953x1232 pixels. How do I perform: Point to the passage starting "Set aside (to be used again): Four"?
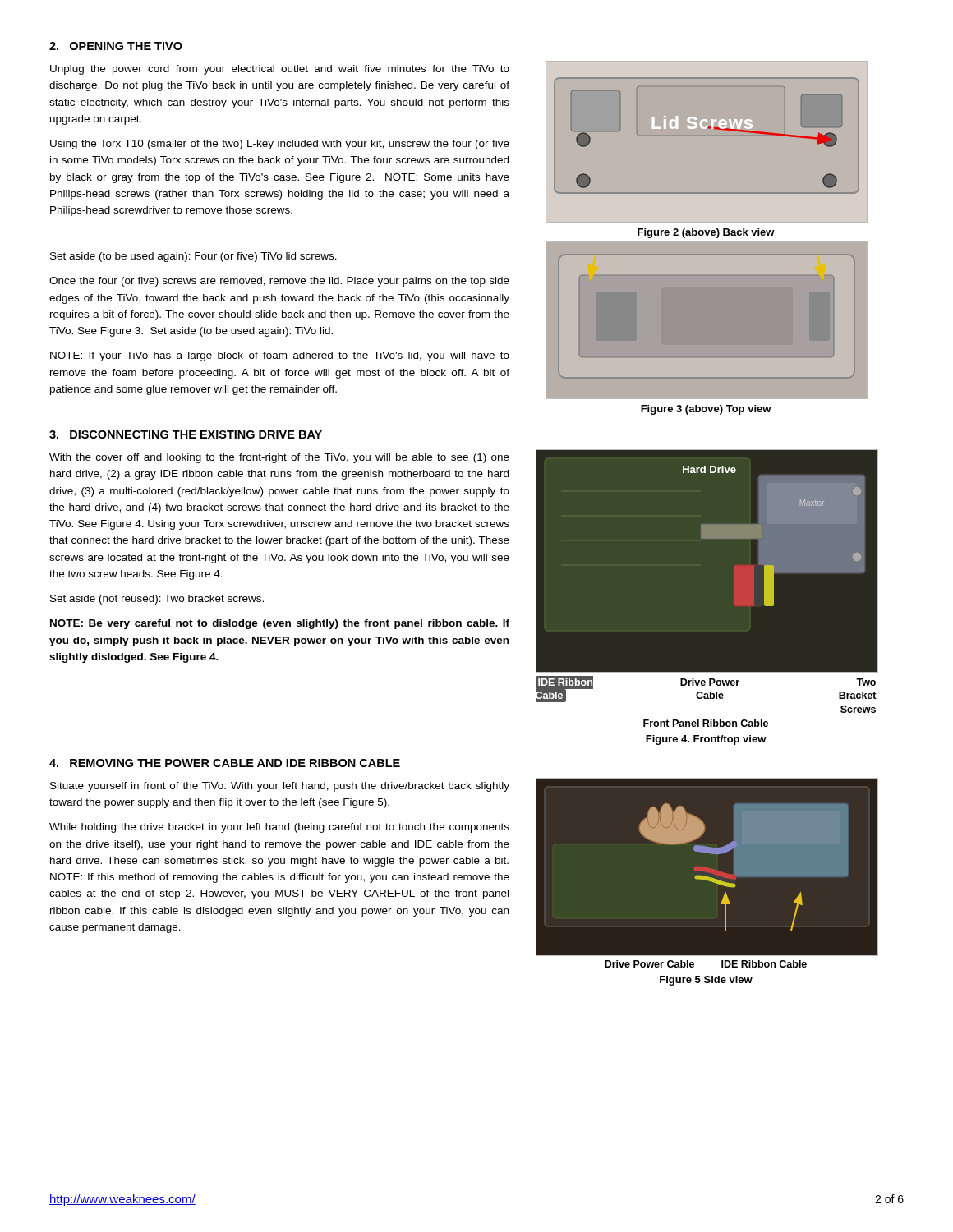(x=193, y=256)
